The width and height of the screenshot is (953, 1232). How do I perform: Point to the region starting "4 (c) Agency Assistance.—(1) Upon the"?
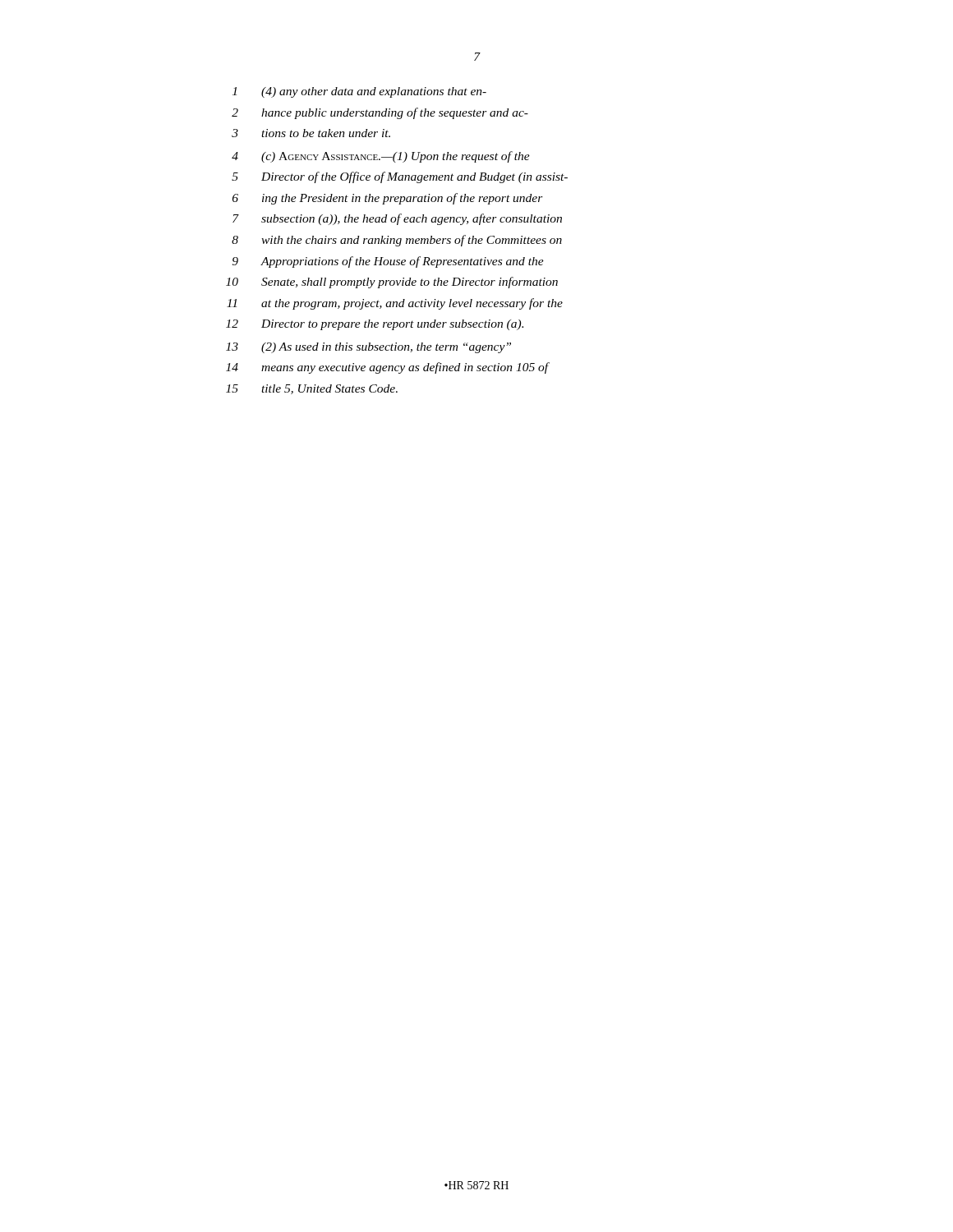point(509,156)
